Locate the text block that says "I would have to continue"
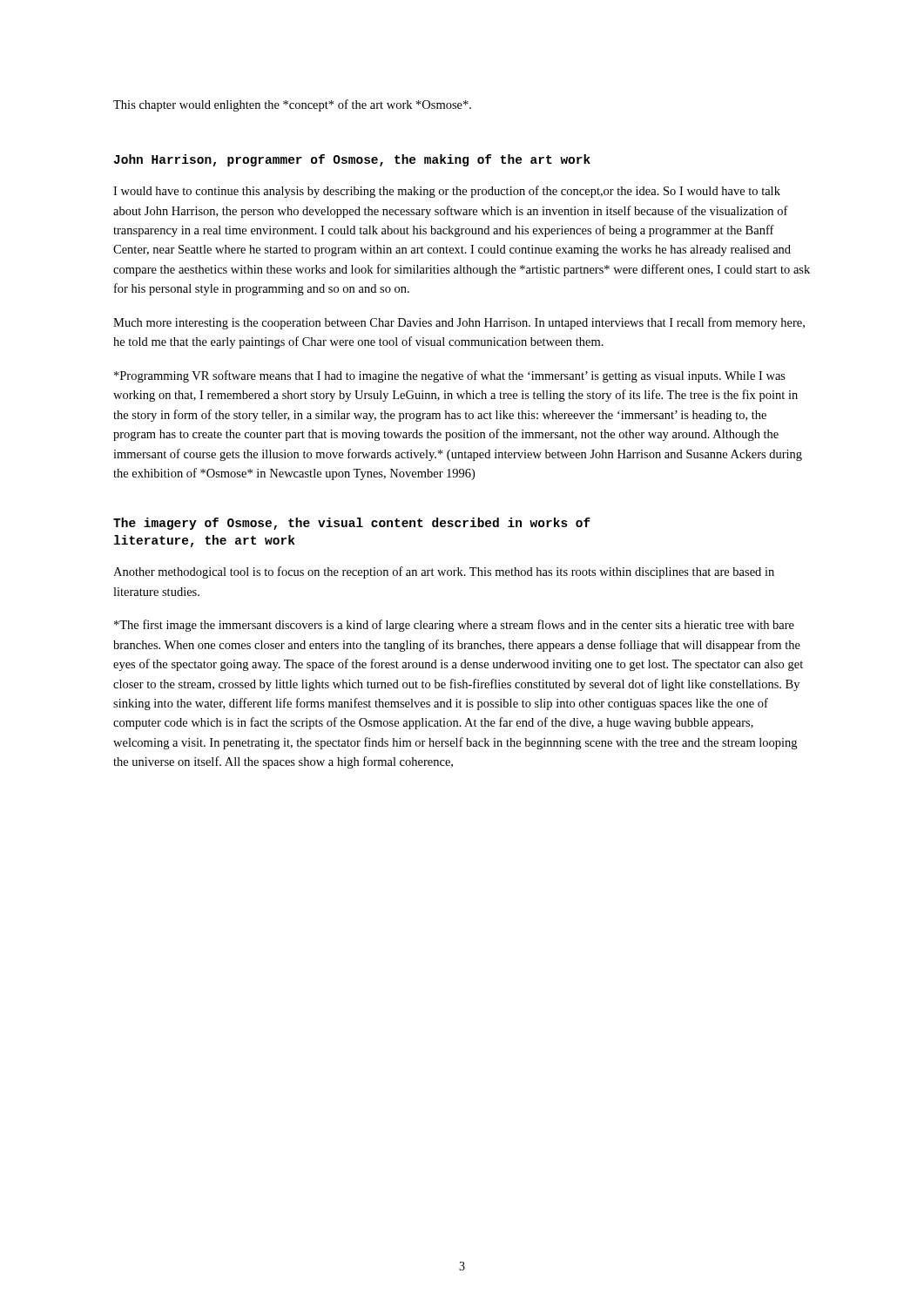 462,240
